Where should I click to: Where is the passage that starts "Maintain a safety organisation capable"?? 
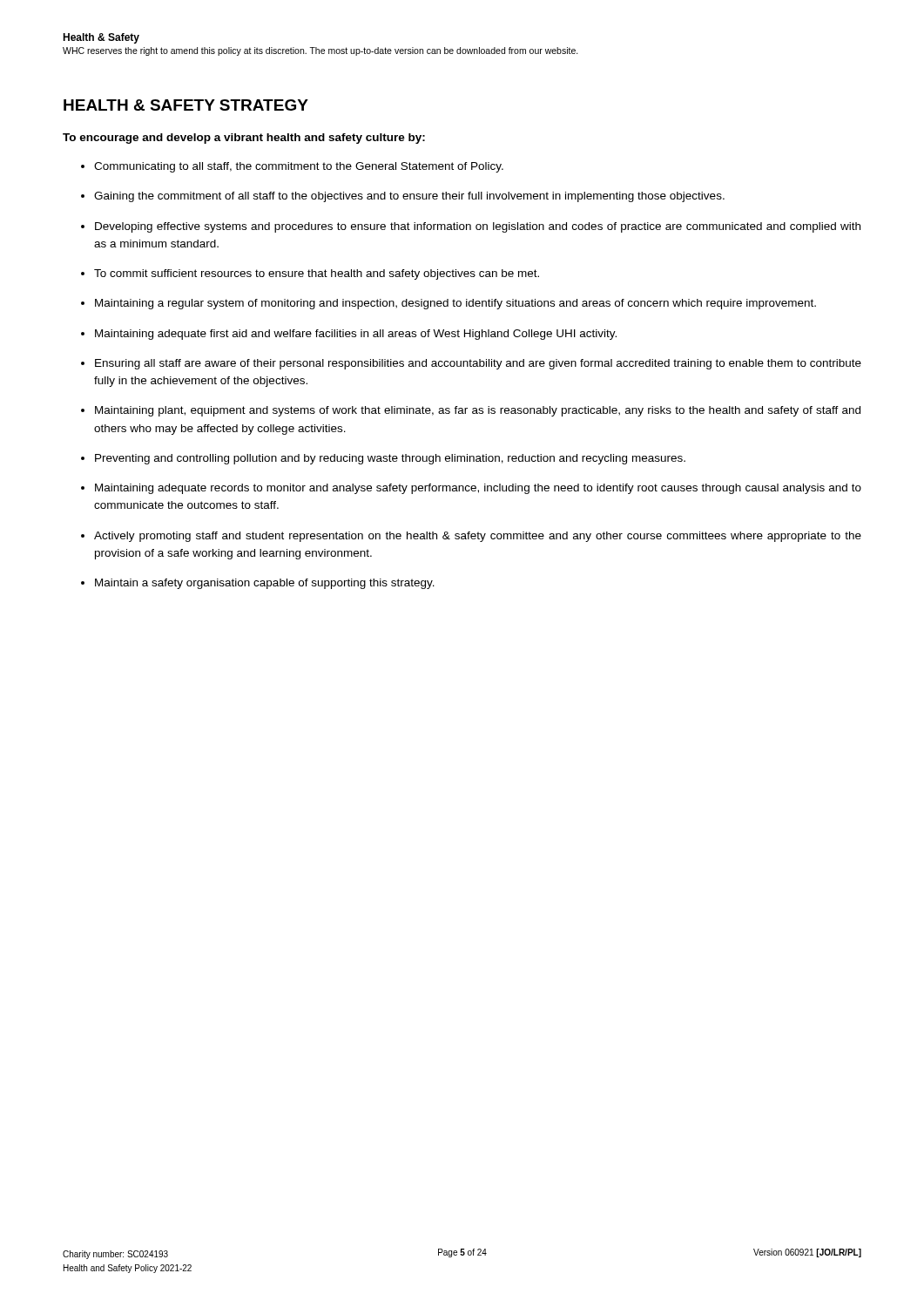265,583
